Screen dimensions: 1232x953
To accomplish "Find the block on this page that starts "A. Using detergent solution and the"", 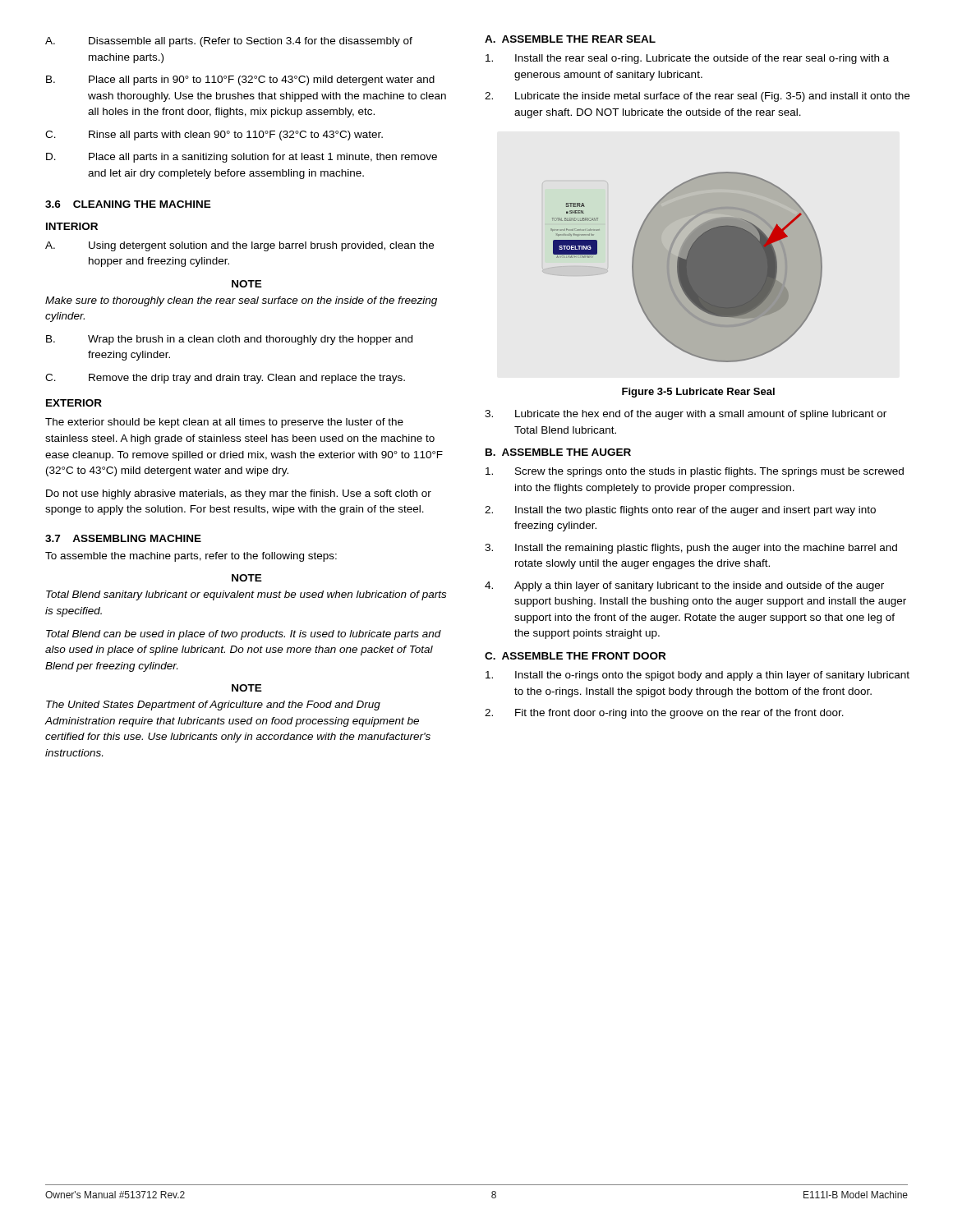I will (x=246, y=253).
